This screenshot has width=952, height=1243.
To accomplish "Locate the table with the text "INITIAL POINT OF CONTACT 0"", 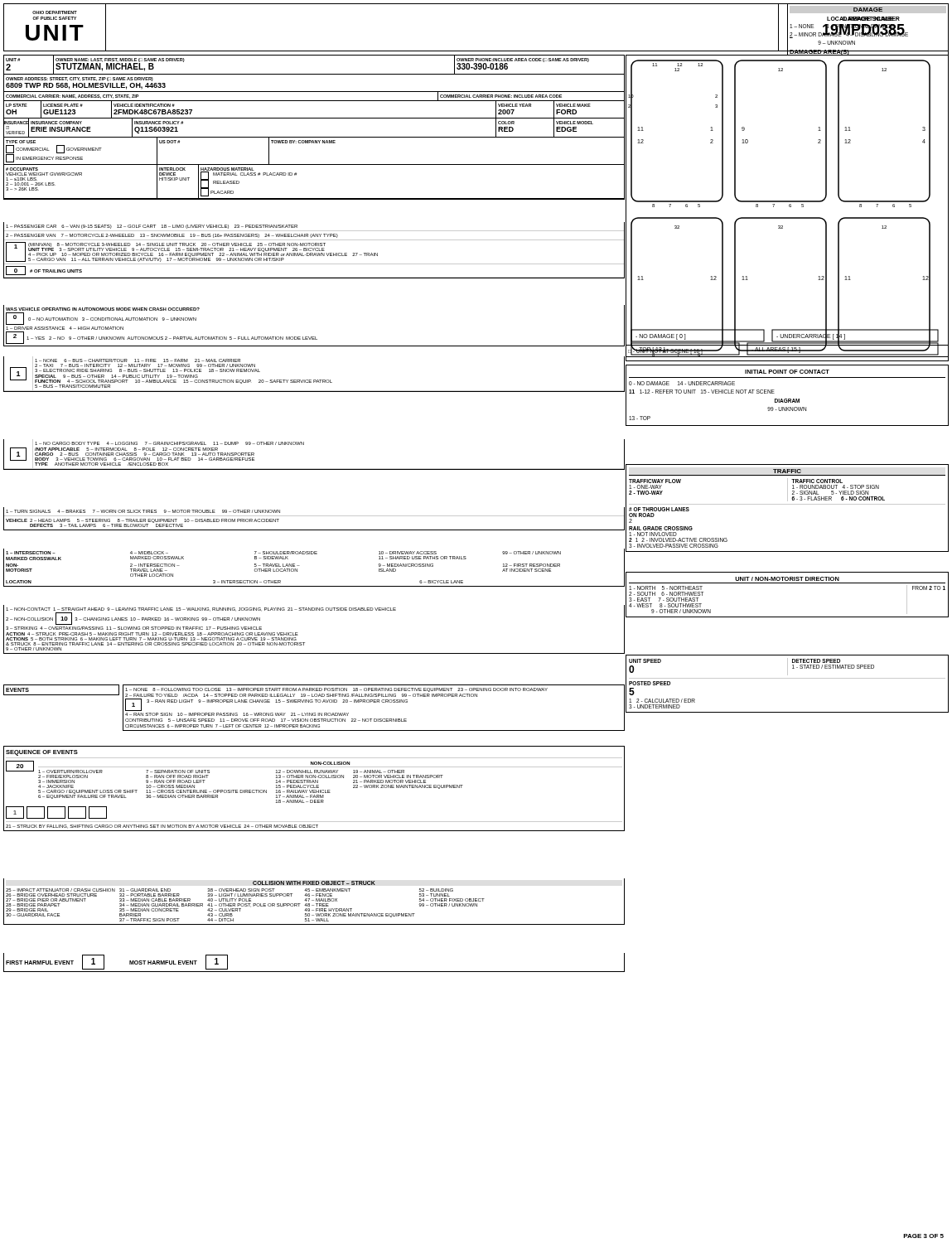I will point(787,395).
